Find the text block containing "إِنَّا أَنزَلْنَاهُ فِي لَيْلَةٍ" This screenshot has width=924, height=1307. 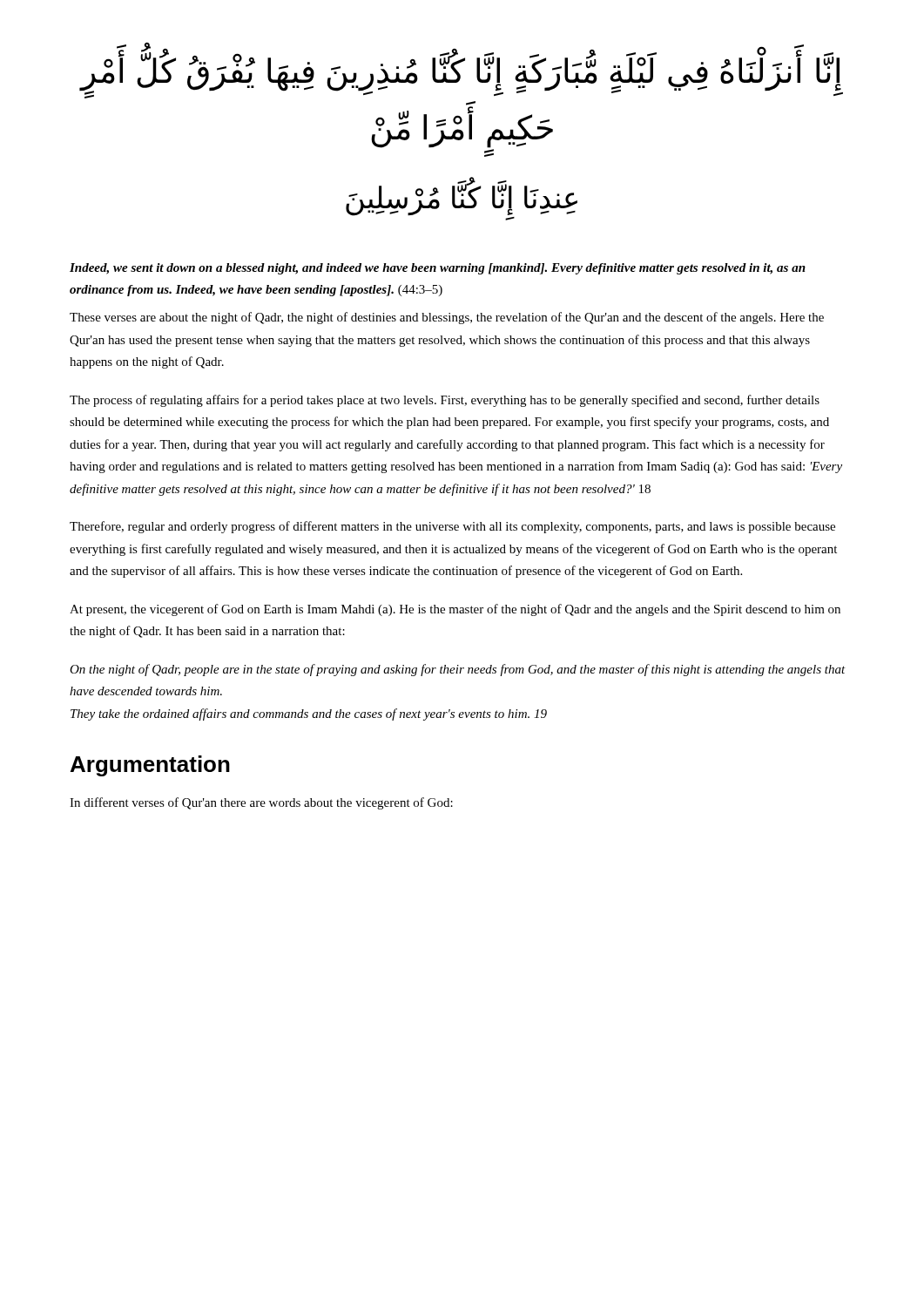click(x=462, y=100)
